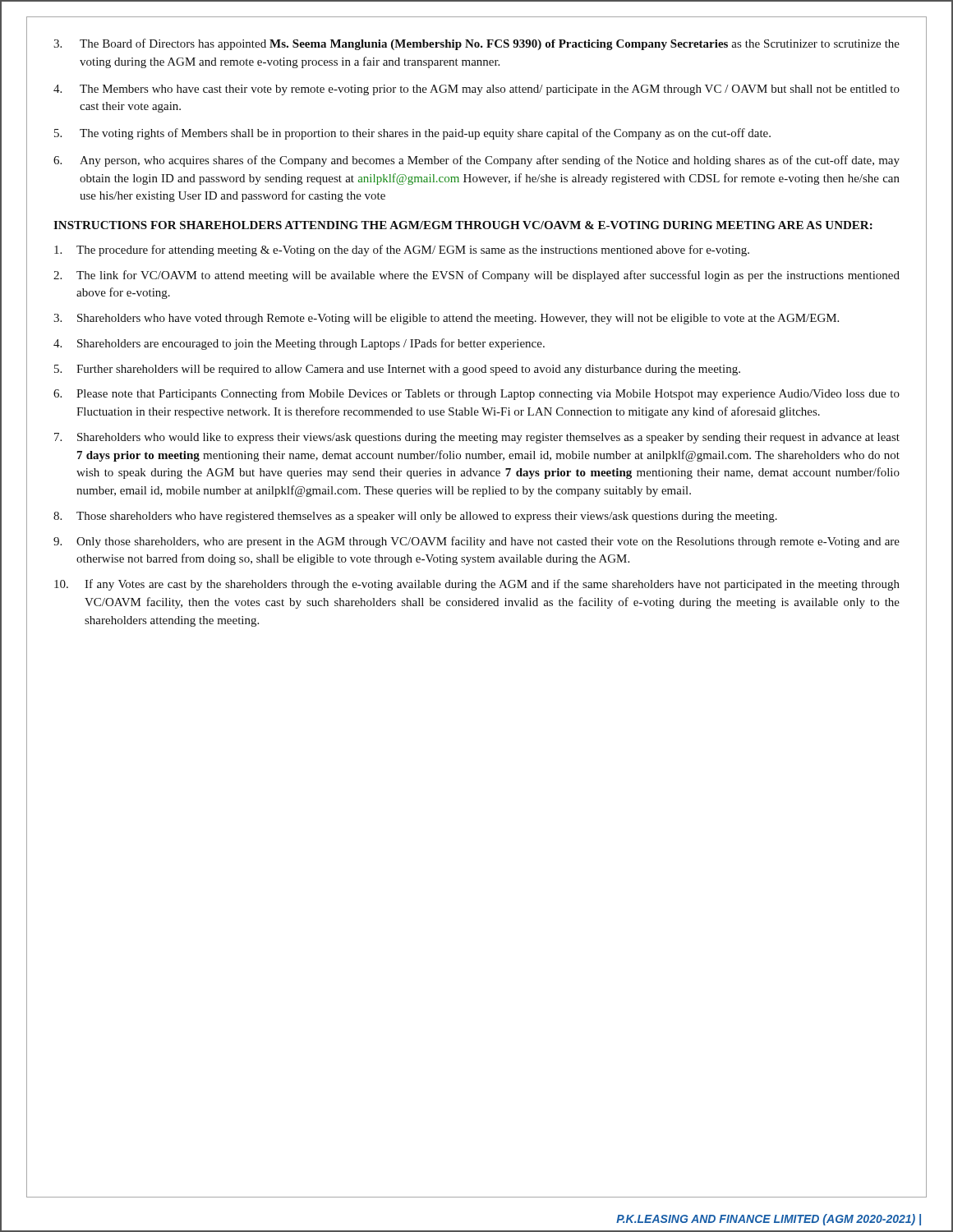Click the passage that begins "9. Only those shareholders, who are present"
Screen dimensions: 1232x953
pyautogui.click(x=476, y=550)
